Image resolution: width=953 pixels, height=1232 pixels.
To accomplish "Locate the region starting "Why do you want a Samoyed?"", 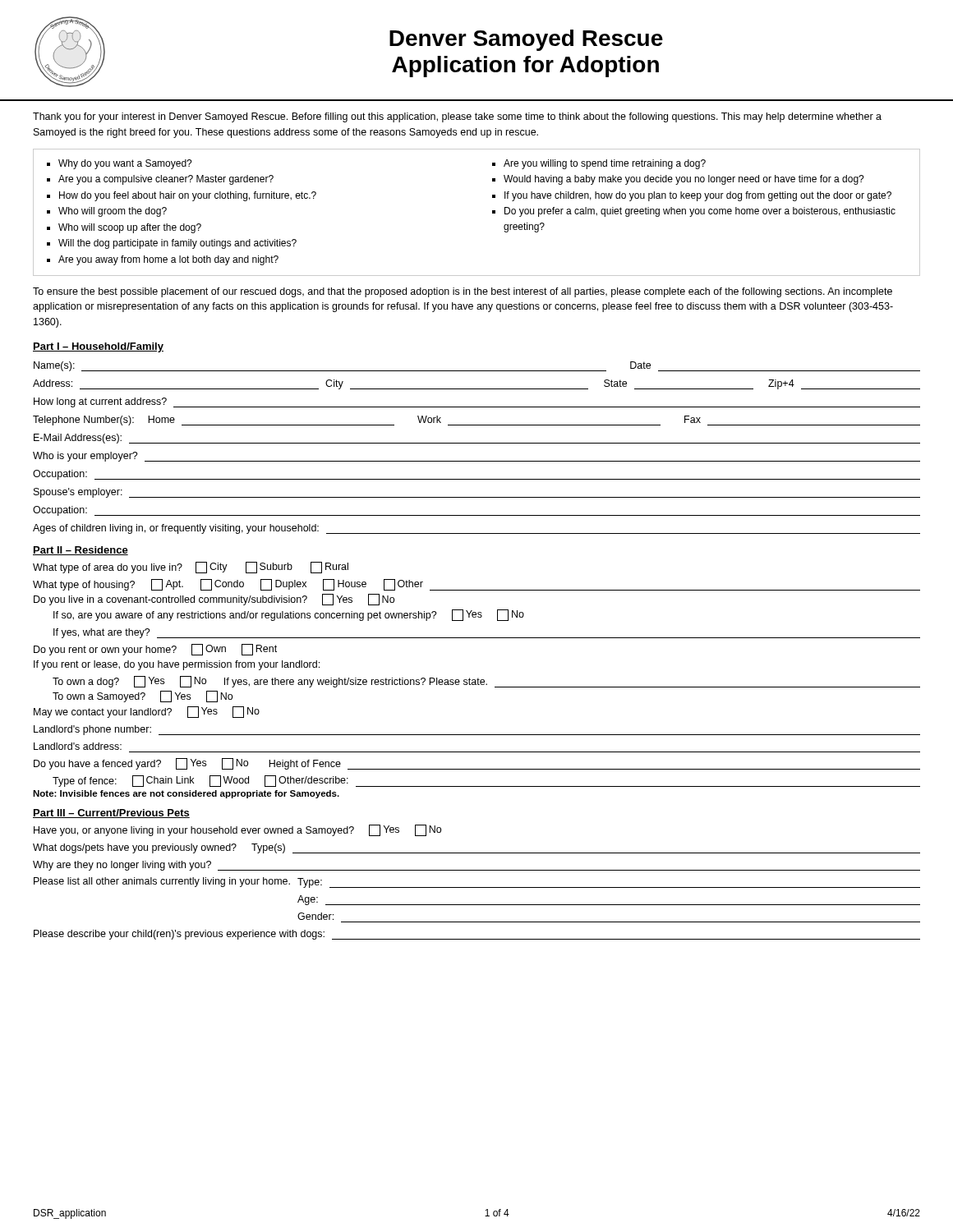I will (x=125, y=163).
